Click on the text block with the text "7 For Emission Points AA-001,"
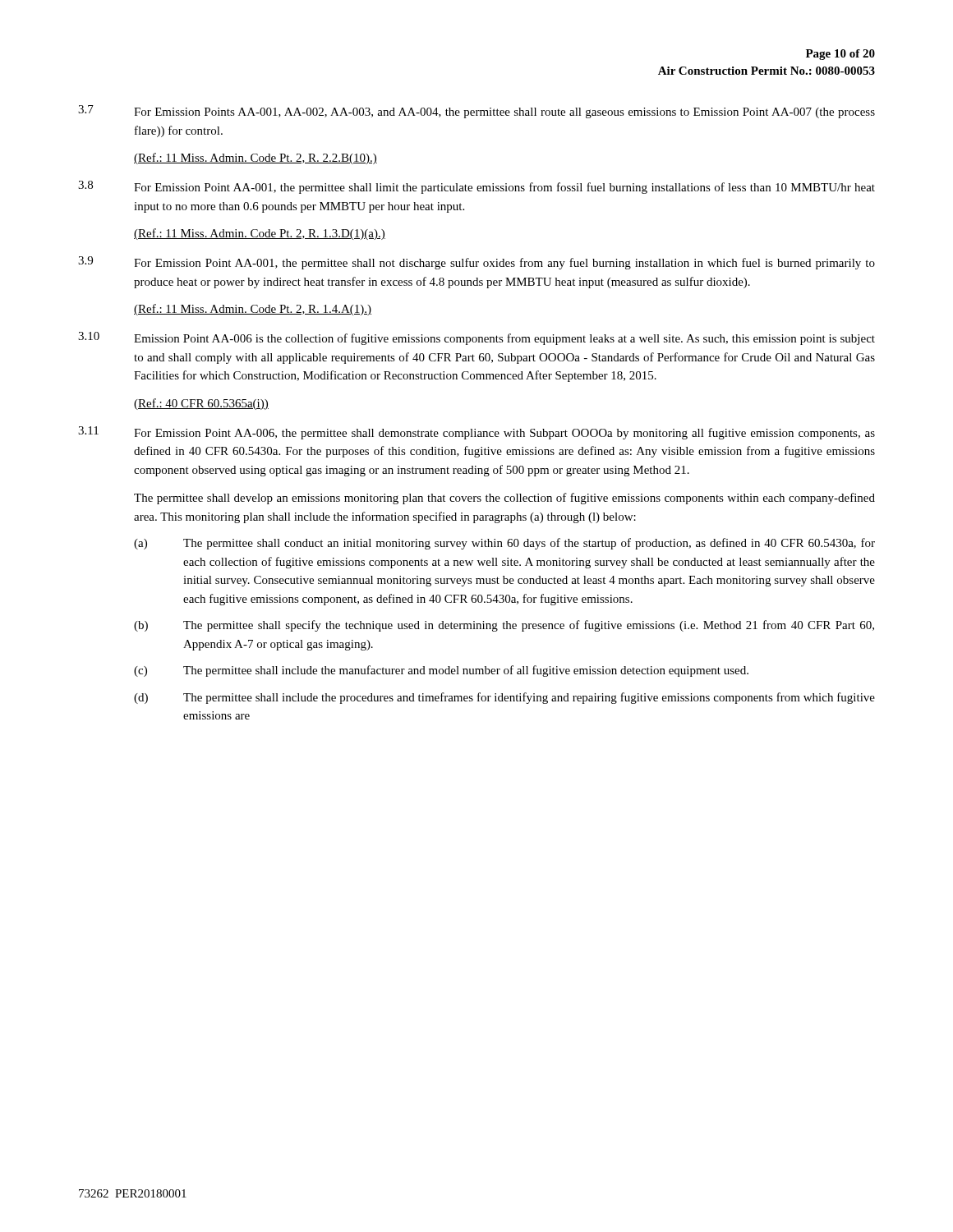Screen dimensions: 1232x953 tap(476, 121)
